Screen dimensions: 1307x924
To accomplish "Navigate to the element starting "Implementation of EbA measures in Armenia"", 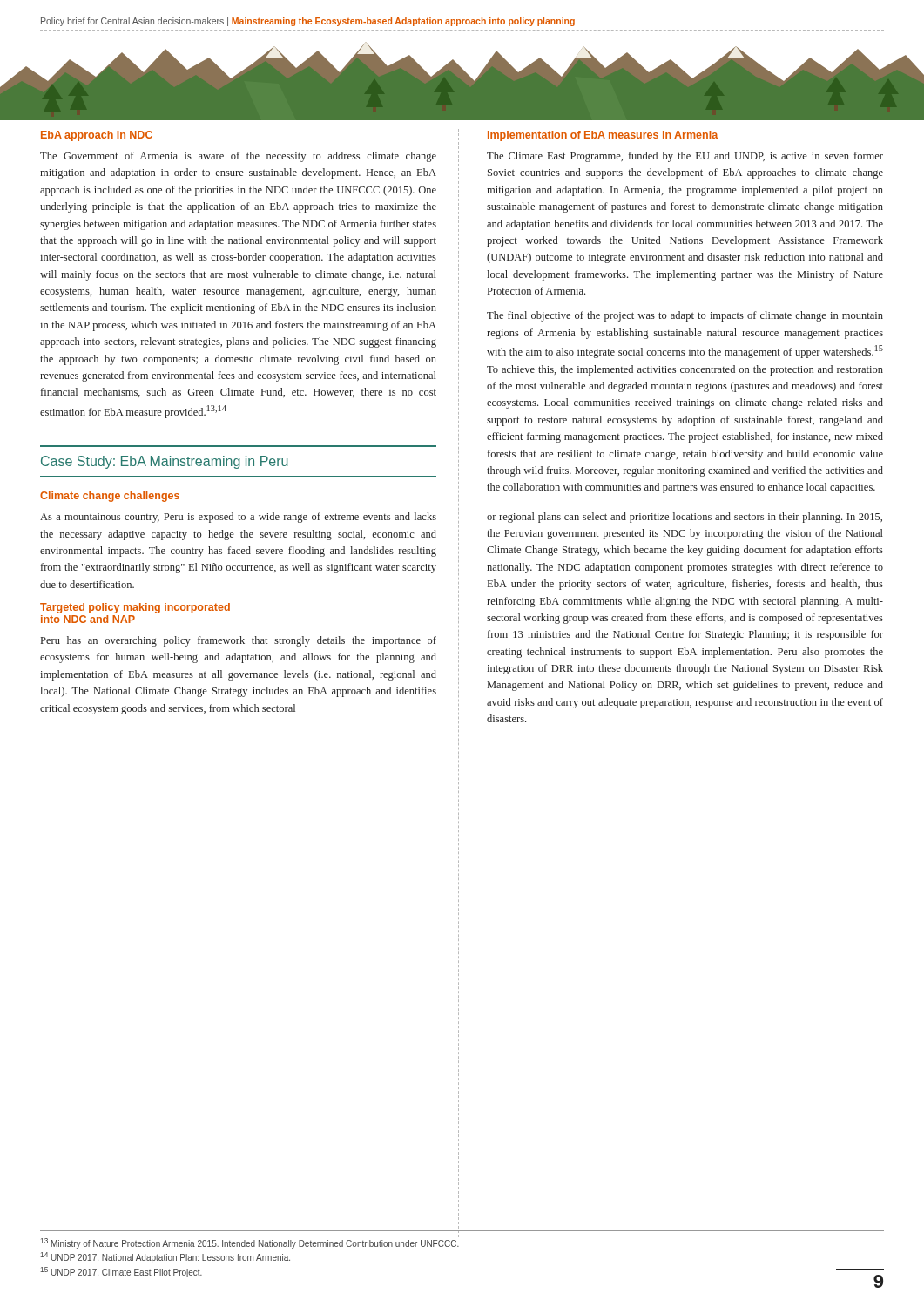I will tap(602, 135).
